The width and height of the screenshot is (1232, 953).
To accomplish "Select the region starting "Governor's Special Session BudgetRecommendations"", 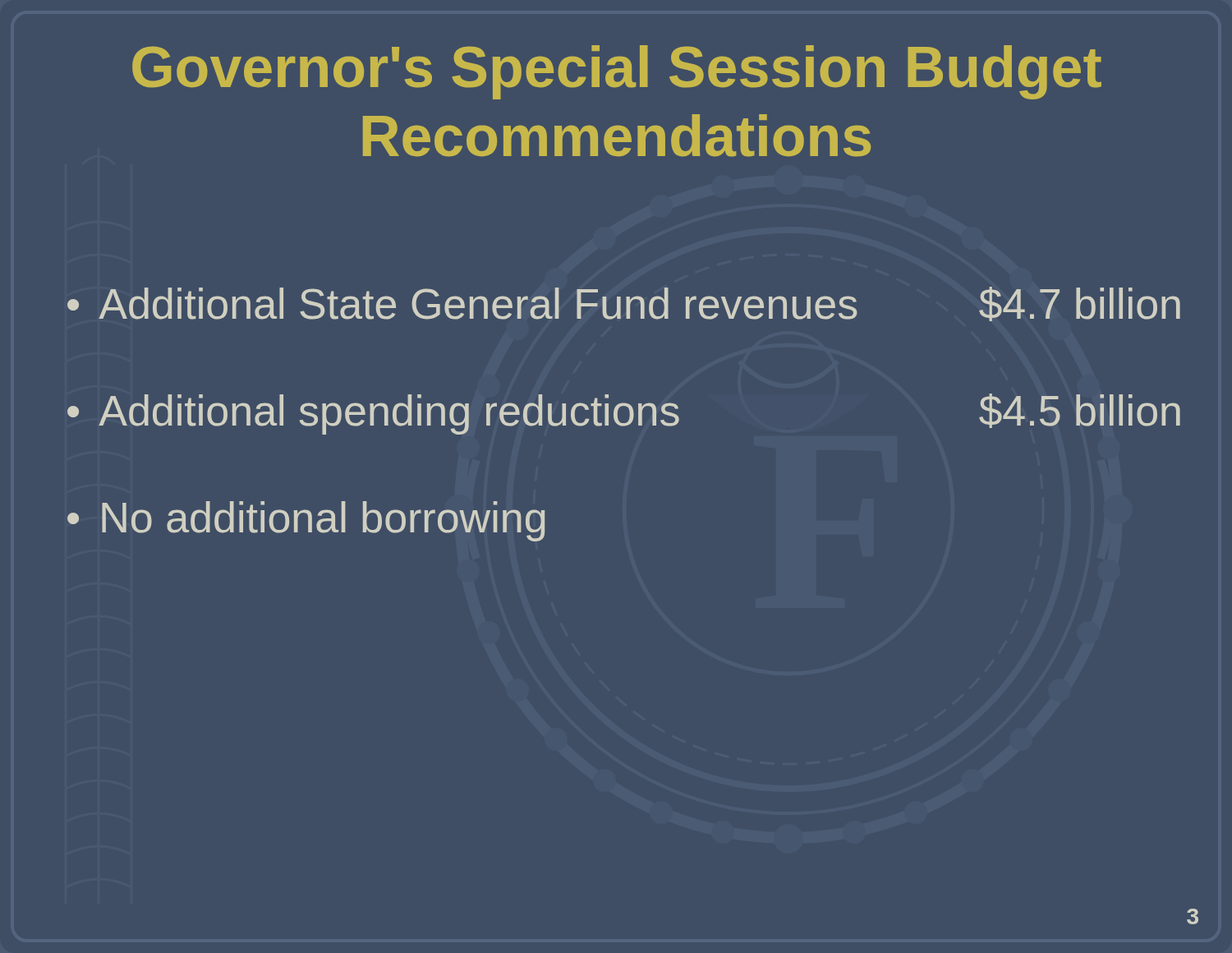I will (x=616, y=102).
